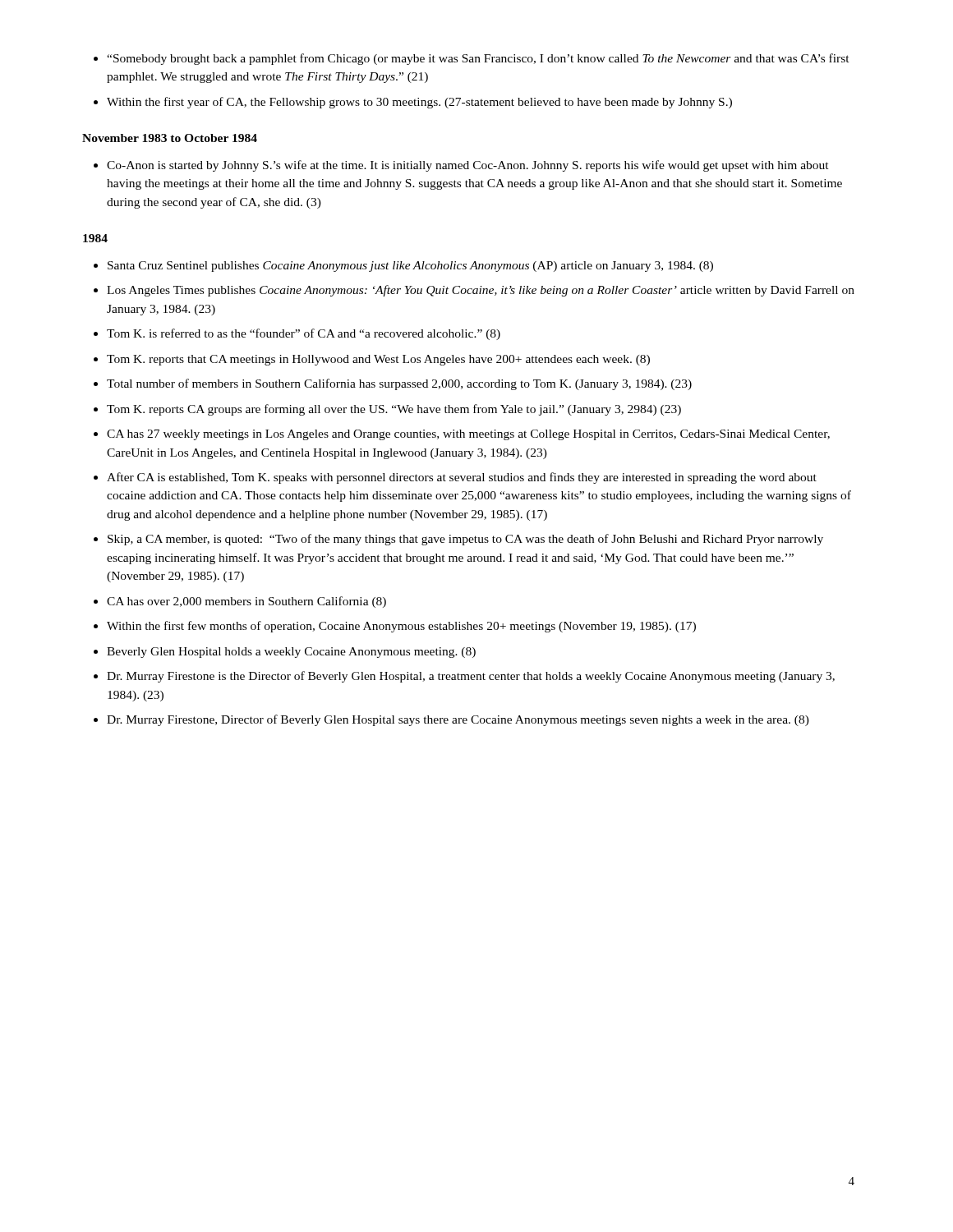
Task: Click on the text starting "Co-Anon is started by Johnny S.’s wife at"
Action: point(475,183)
